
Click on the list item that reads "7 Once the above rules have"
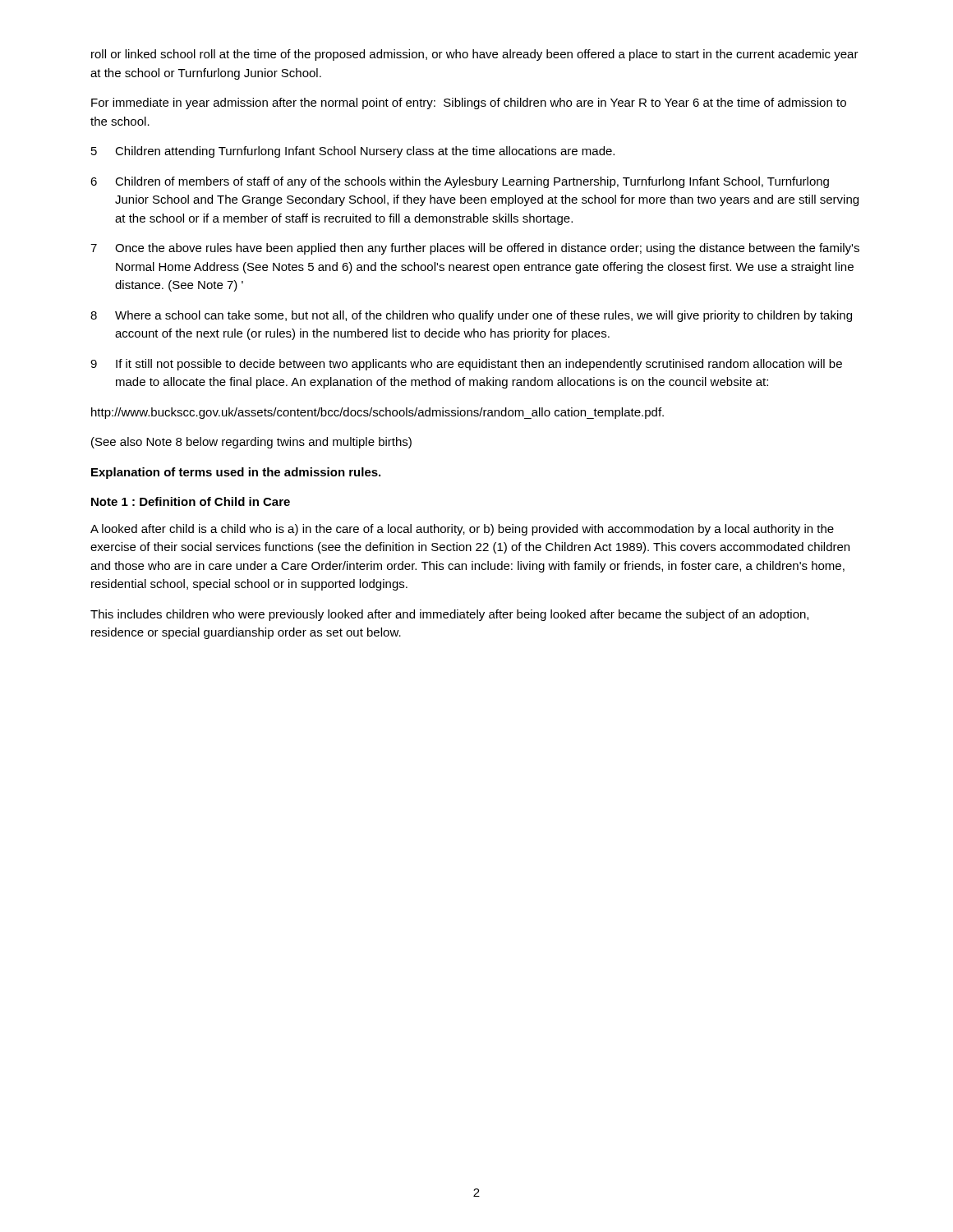coord(476,267)
